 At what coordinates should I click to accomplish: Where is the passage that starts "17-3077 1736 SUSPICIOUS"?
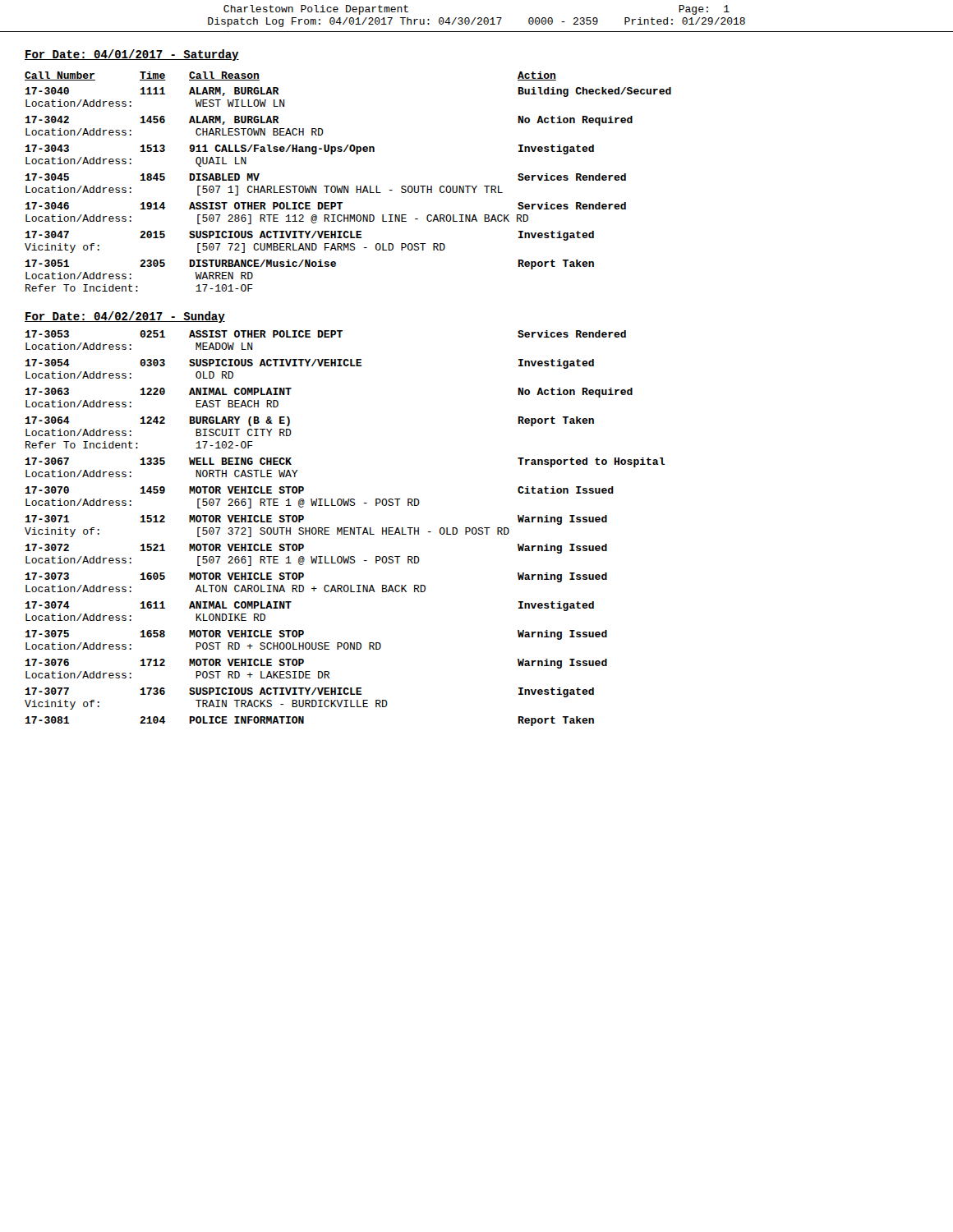pos(310,692)
